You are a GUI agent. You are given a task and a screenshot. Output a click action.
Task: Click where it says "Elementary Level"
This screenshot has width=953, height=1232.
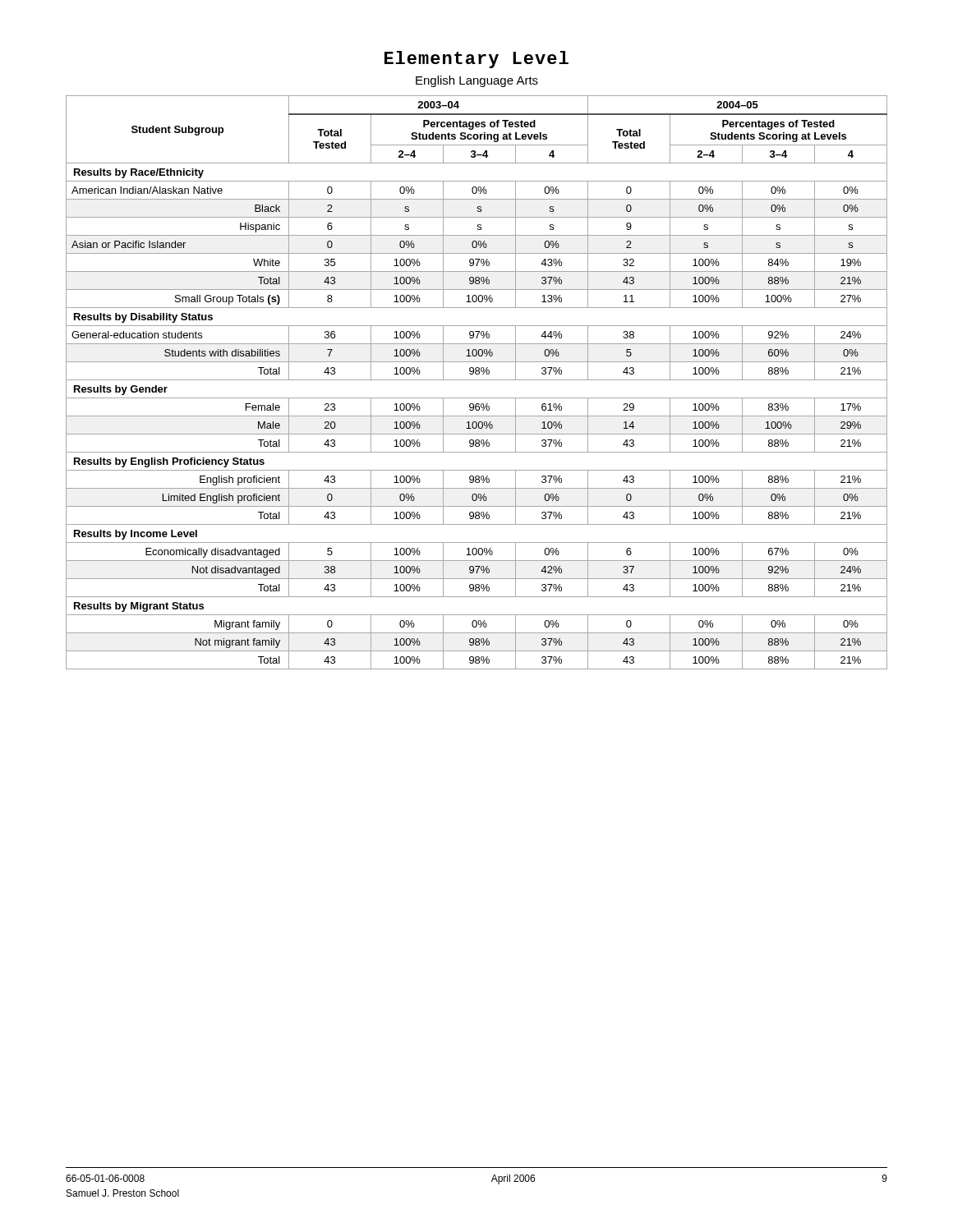click(476, 60)
